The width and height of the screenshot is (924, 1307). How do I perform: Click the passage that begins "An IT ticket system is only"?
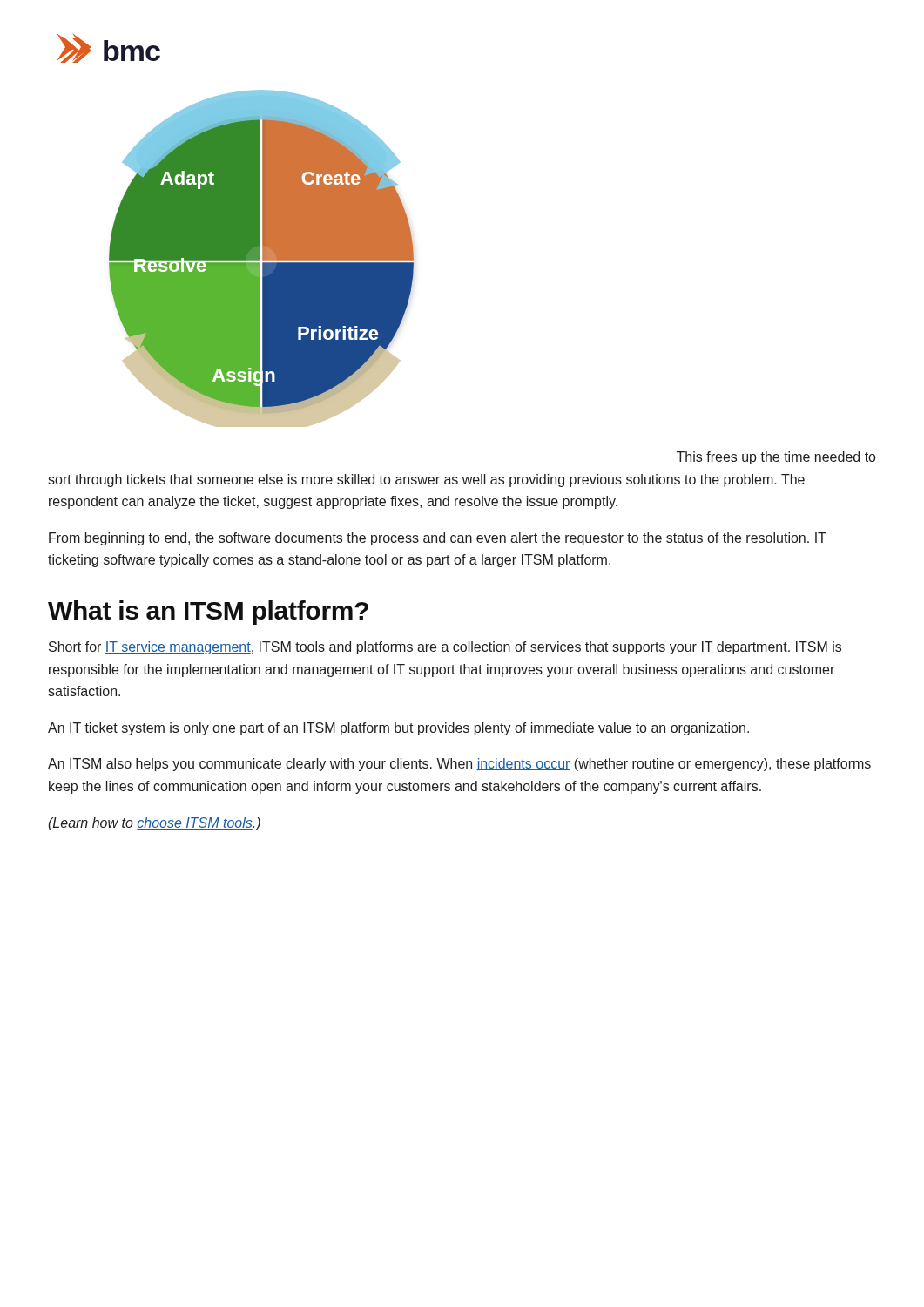399,728
